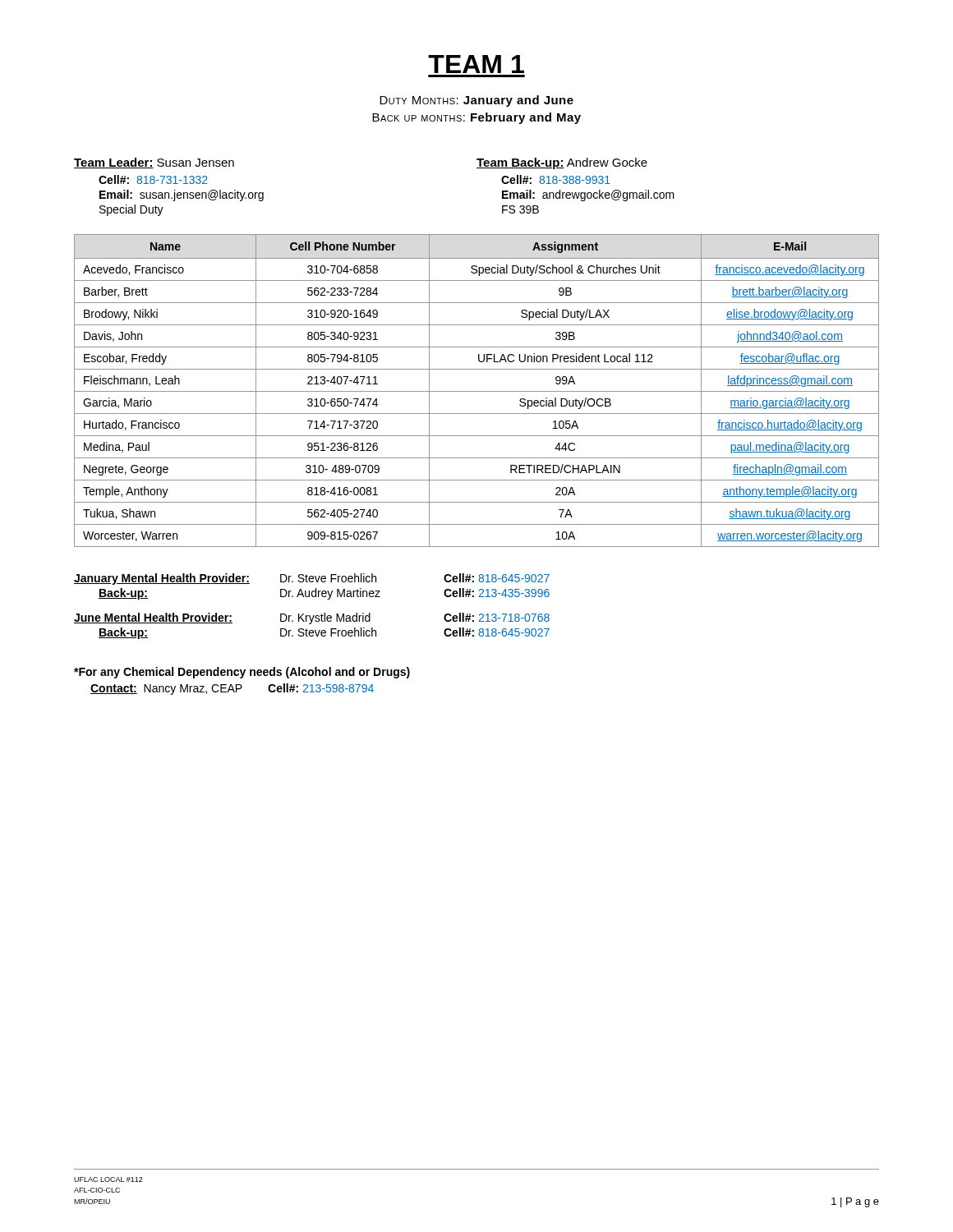Locate the block of text that opens with "Team Back-up: Andrew"
953x1232 pixels.
tap(678, 186)
